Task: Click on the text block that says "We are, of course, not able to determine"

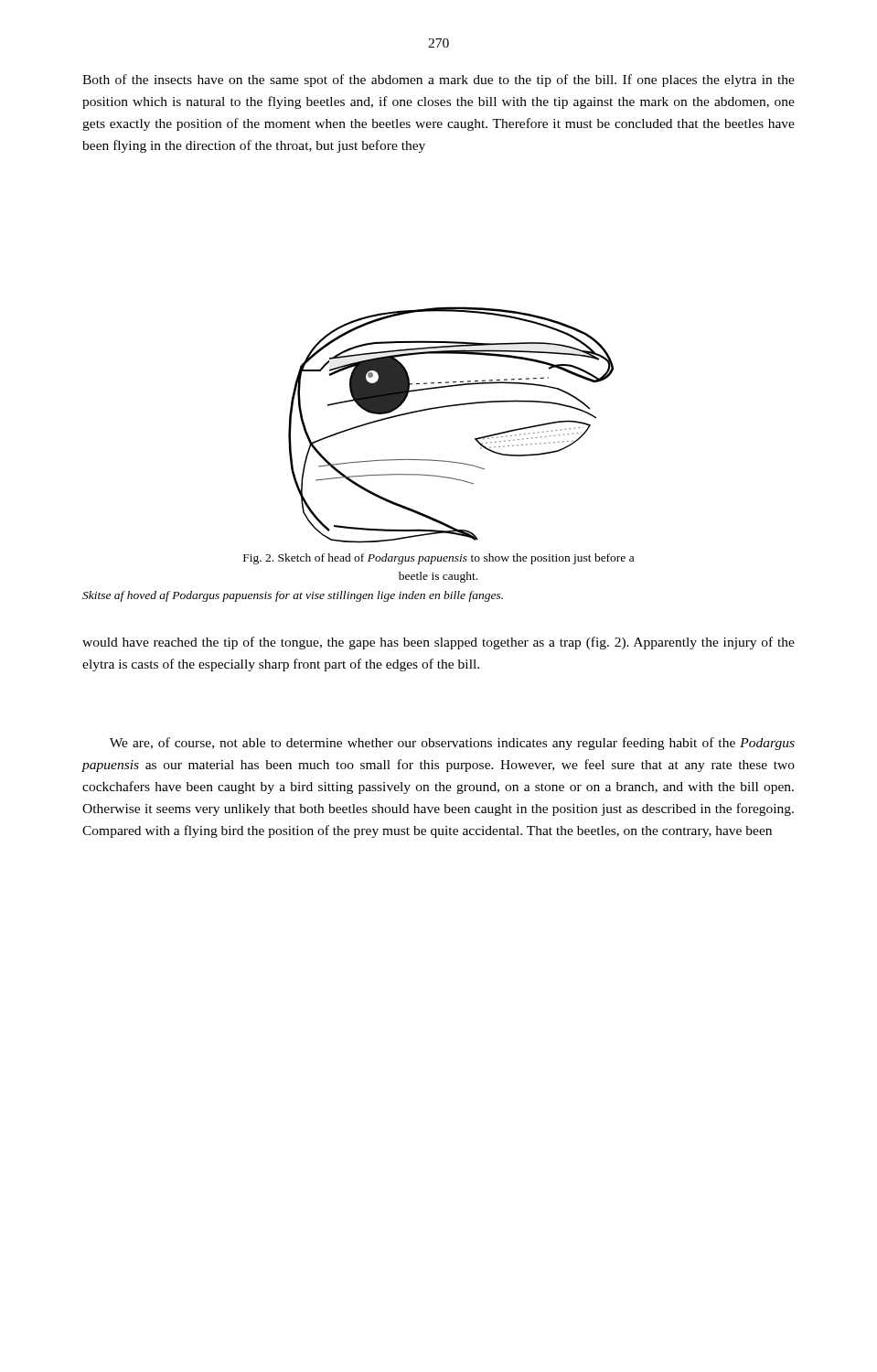Action: (438, 786)
